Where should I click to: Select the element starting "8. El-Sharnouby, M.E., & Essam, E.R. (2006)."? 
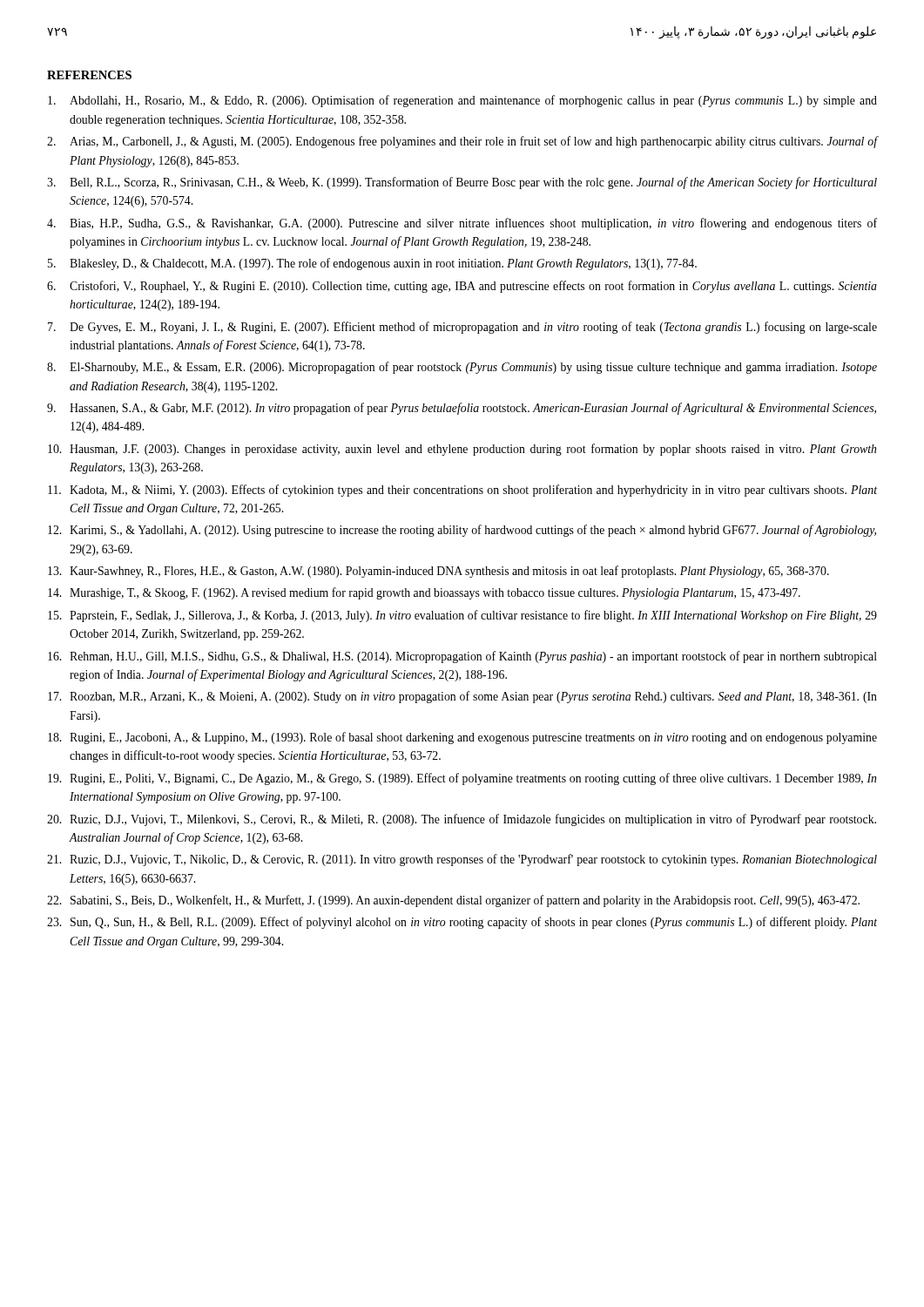pos(462,377)
